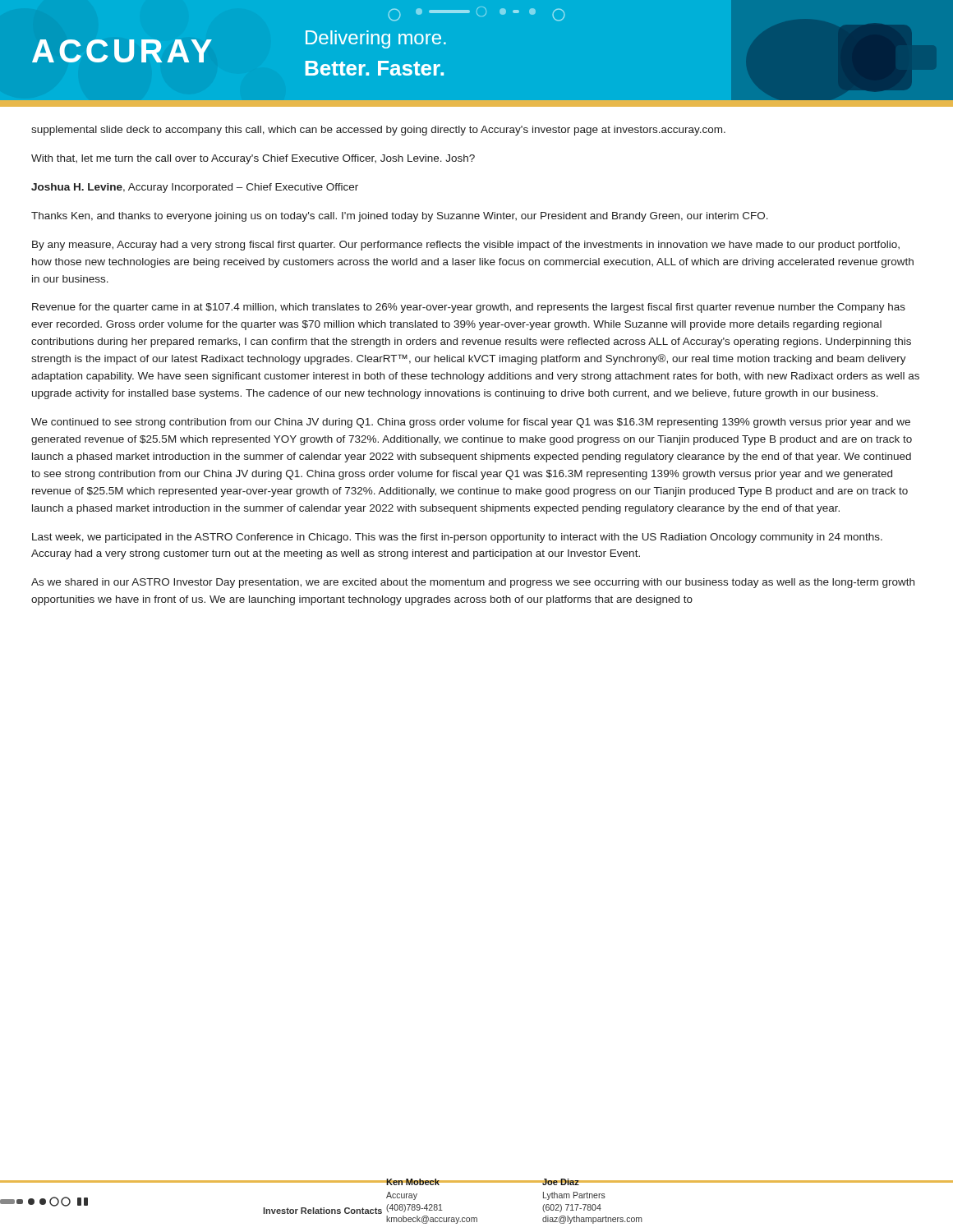Find the text block that reads "Joshua H. Levine, Accuray Incorporated – Chief"

[195, 188]
